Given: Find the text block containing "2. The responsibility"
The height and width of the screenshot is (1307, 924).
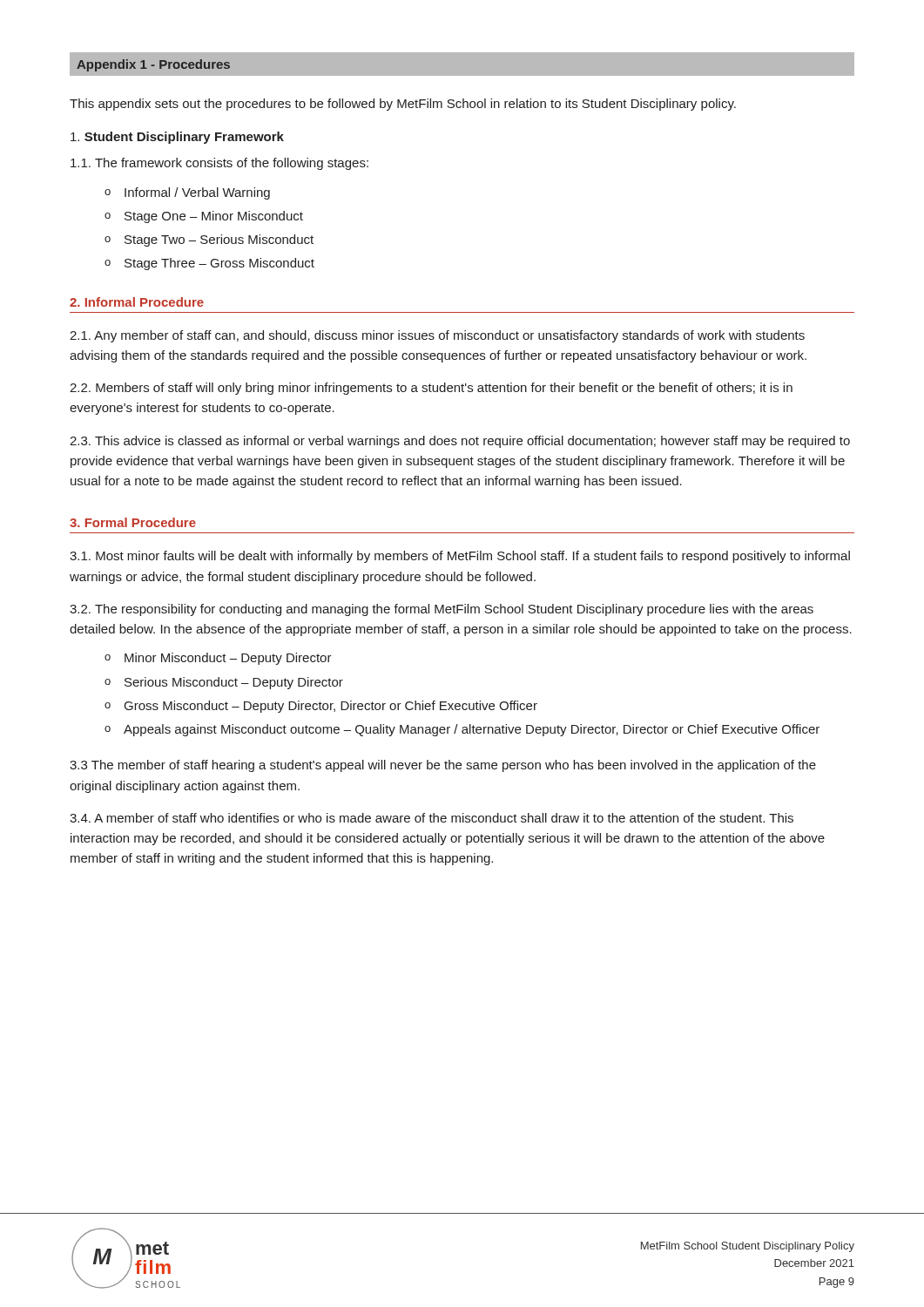Looking at the screenshot, I should tap(461, 619).
